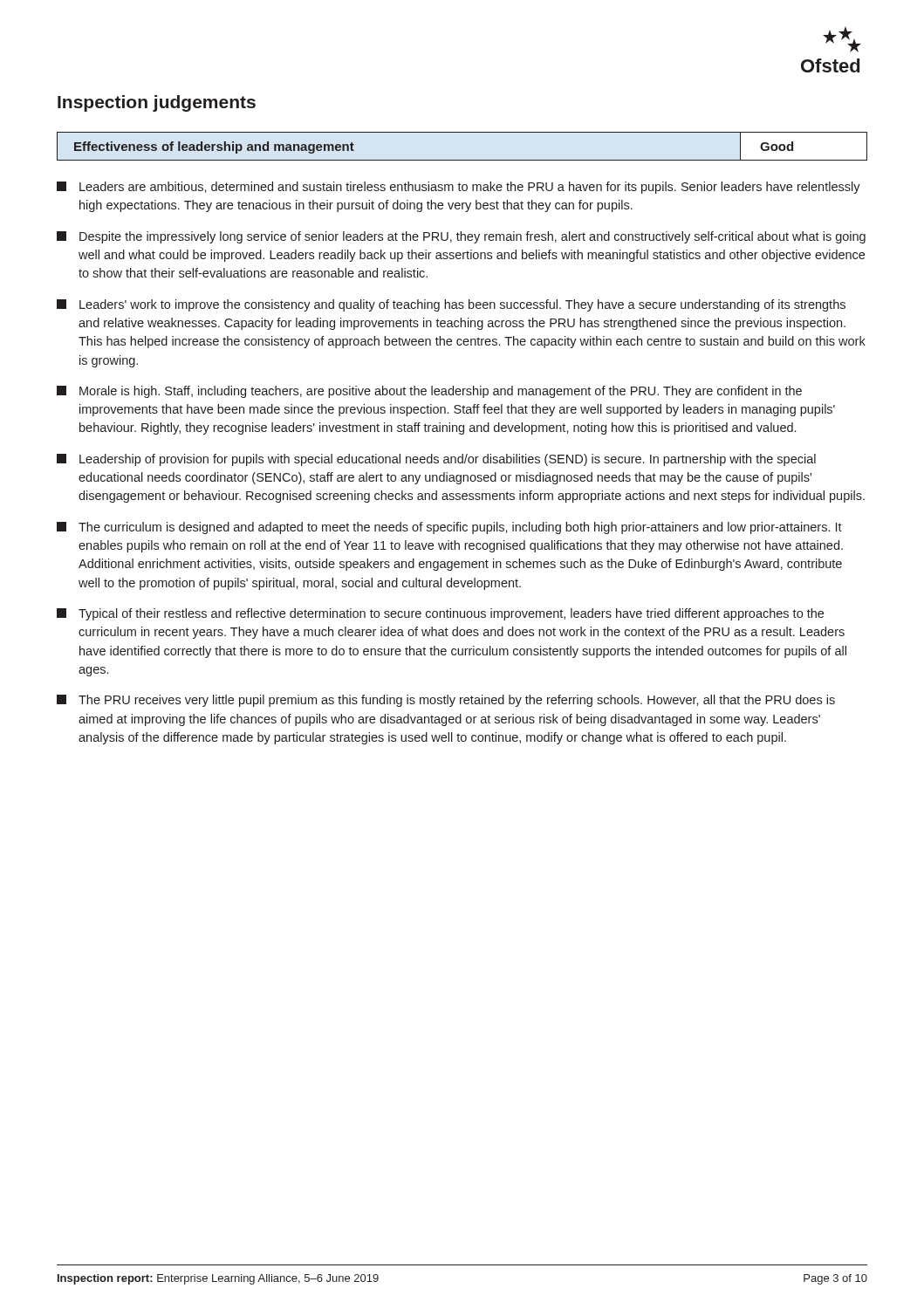Screen dimensions: 1309x924
Task: Click on the region starting "Leadership of provision"
Action: point(462,478)
